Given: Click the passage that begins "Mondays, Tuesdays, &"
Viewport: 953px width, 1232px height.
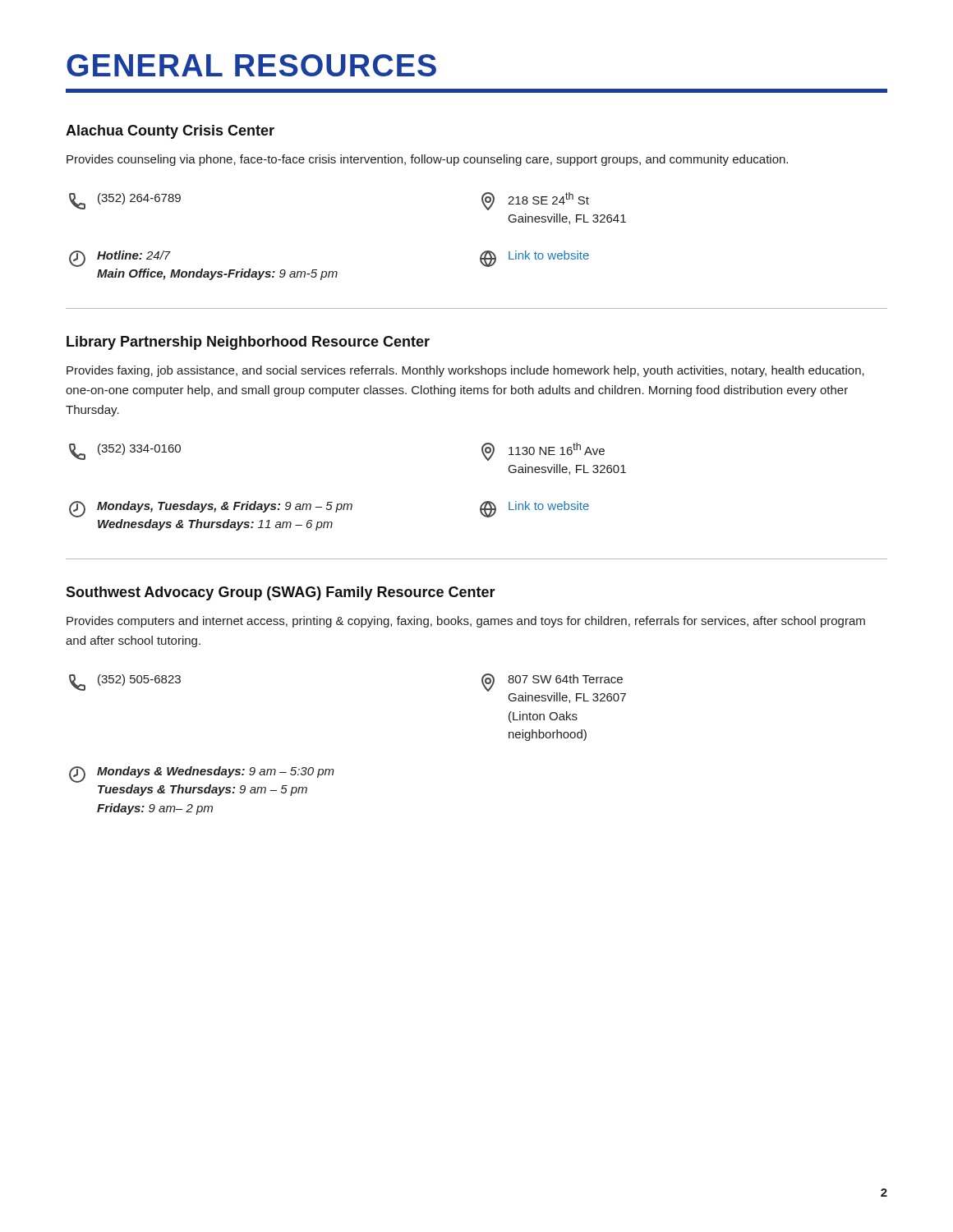Looking at the screenshot, I should point(209,515).
